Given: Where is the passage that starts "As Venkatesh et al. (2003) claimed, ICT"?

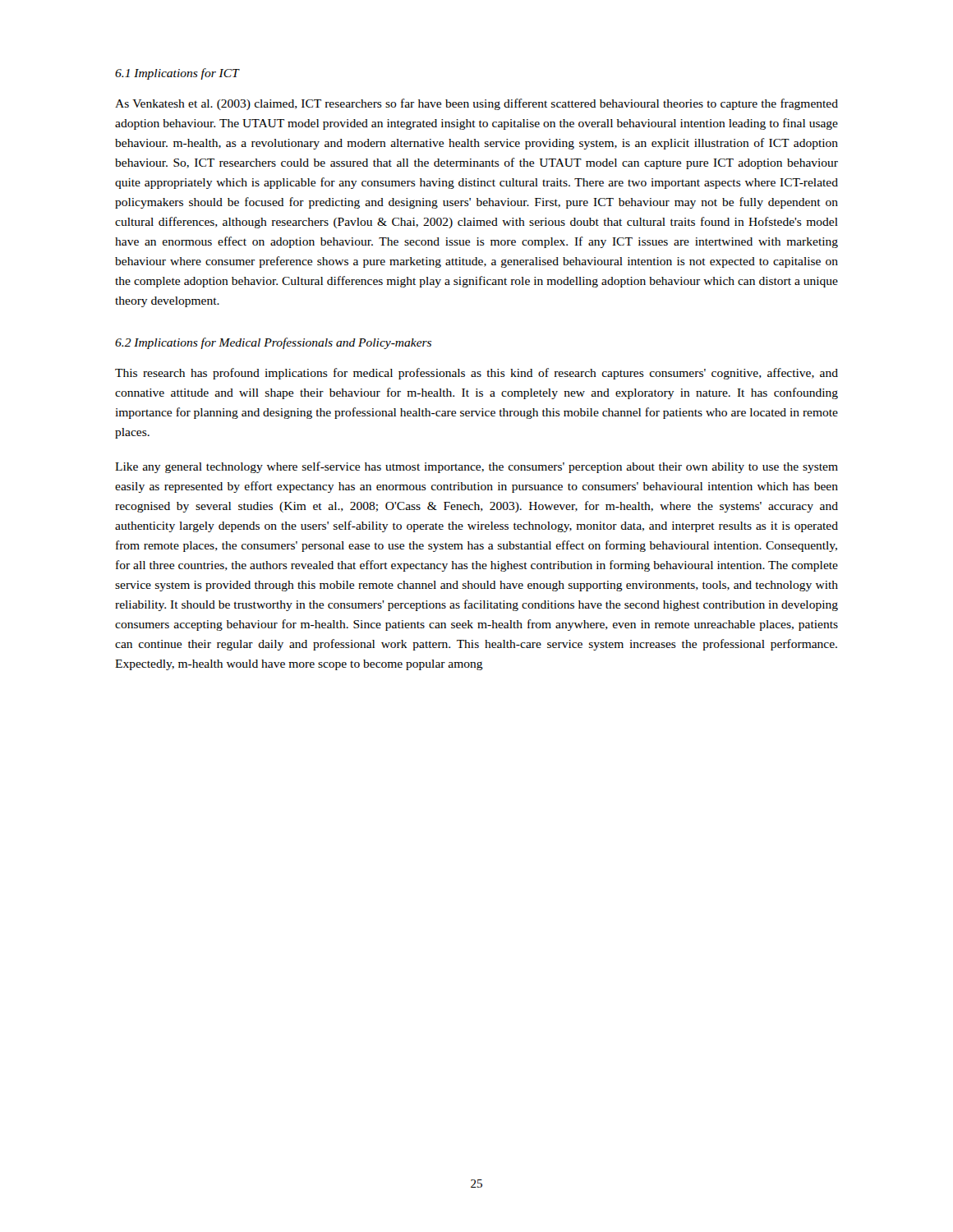Looking at the screenshot, I should coord(476,202).
